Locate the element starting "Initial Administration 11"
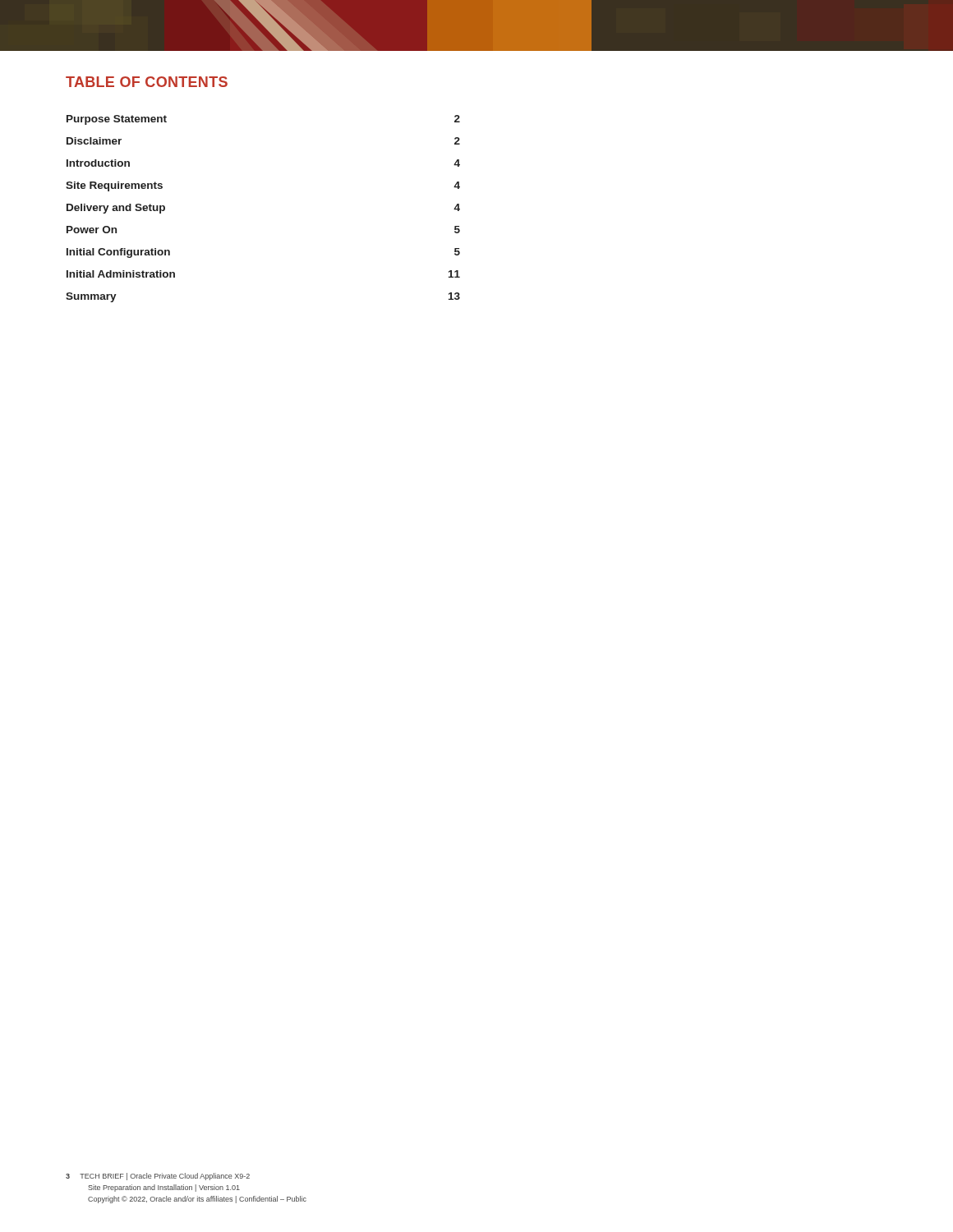 124,274
